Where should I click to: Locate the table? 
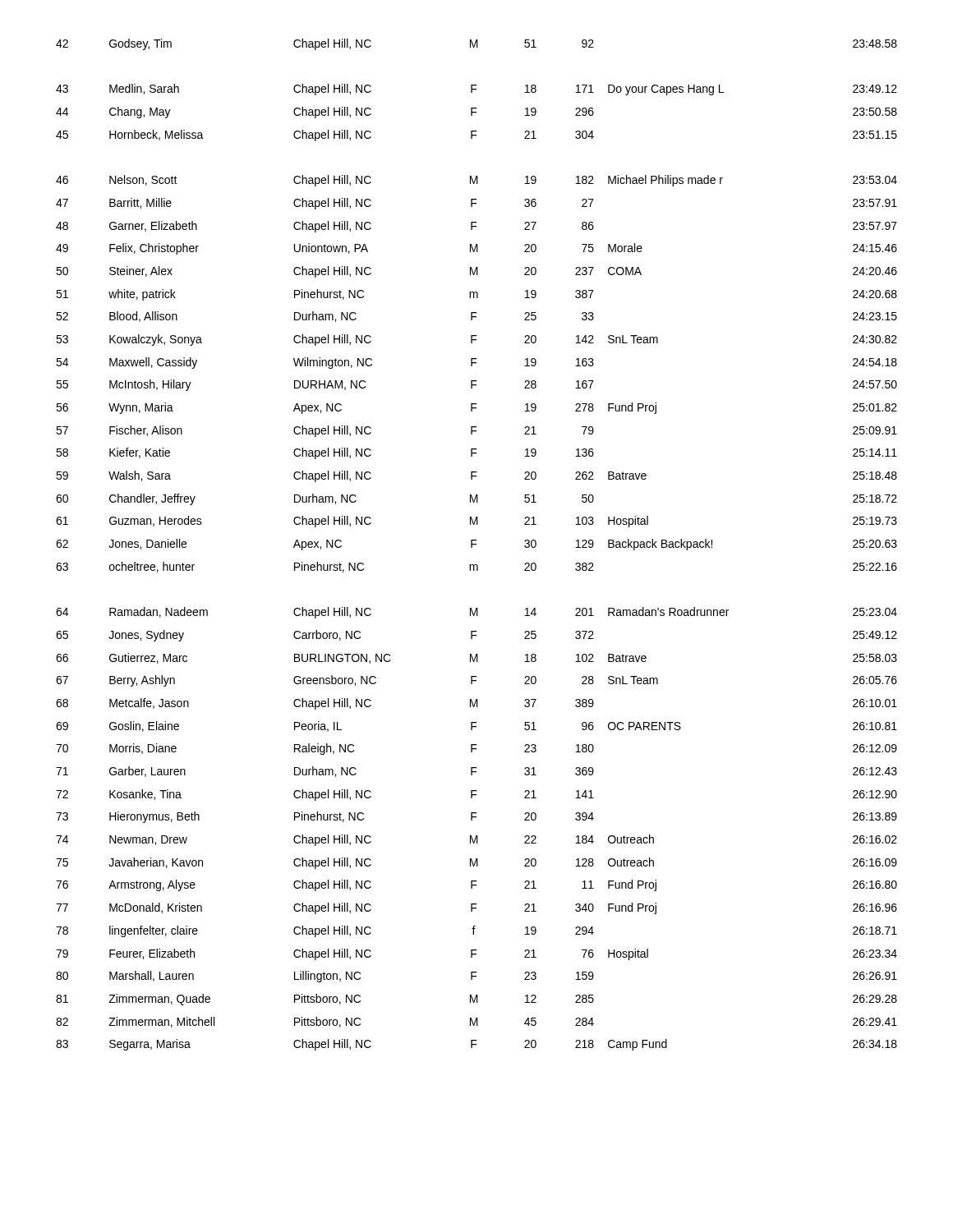(476, 545)
